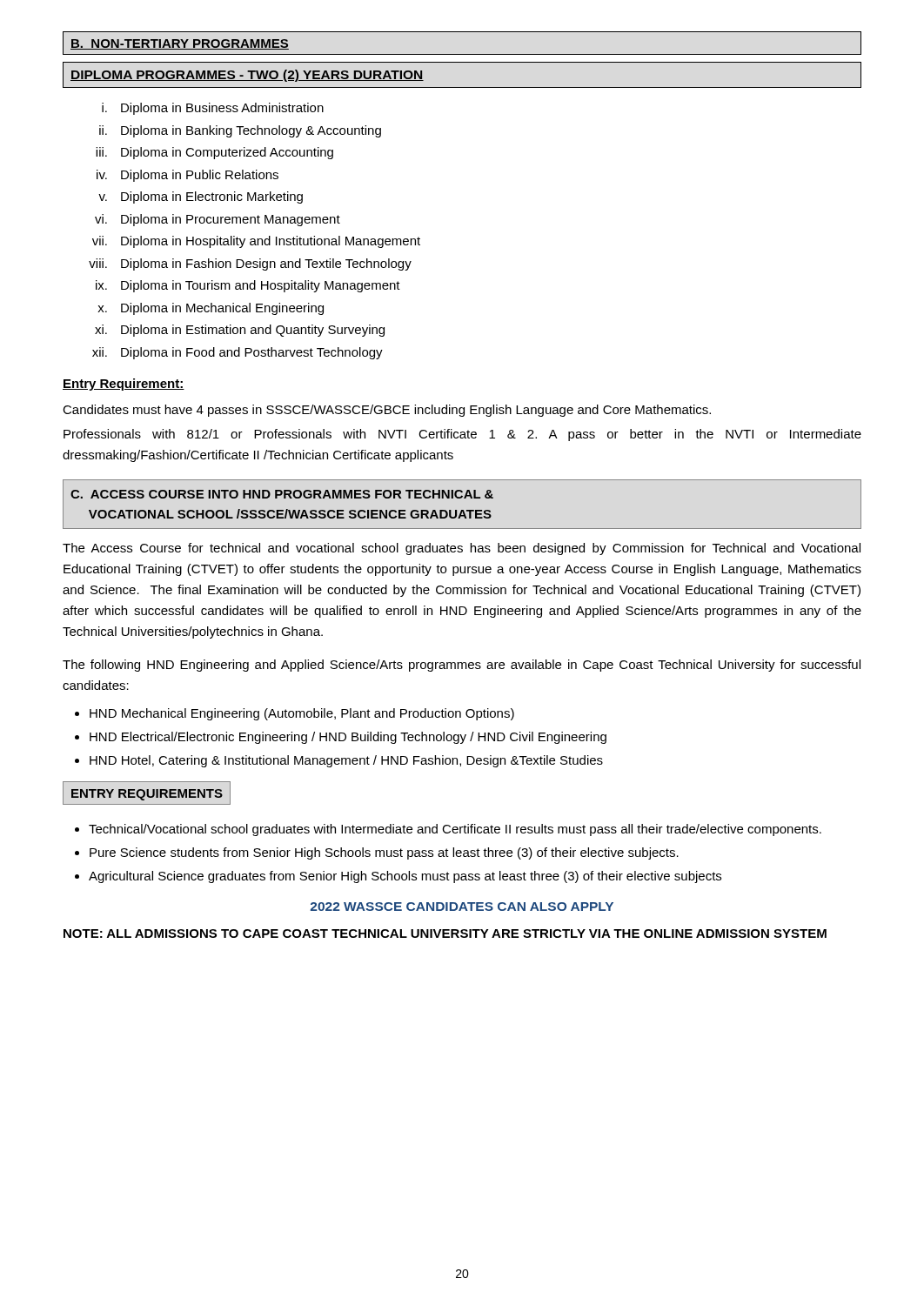Viewport: 924px width, 1305px height.
Task: Click on the list item that reads "ix.Diploma in Tourism"
Action: (x=248, y=286)
